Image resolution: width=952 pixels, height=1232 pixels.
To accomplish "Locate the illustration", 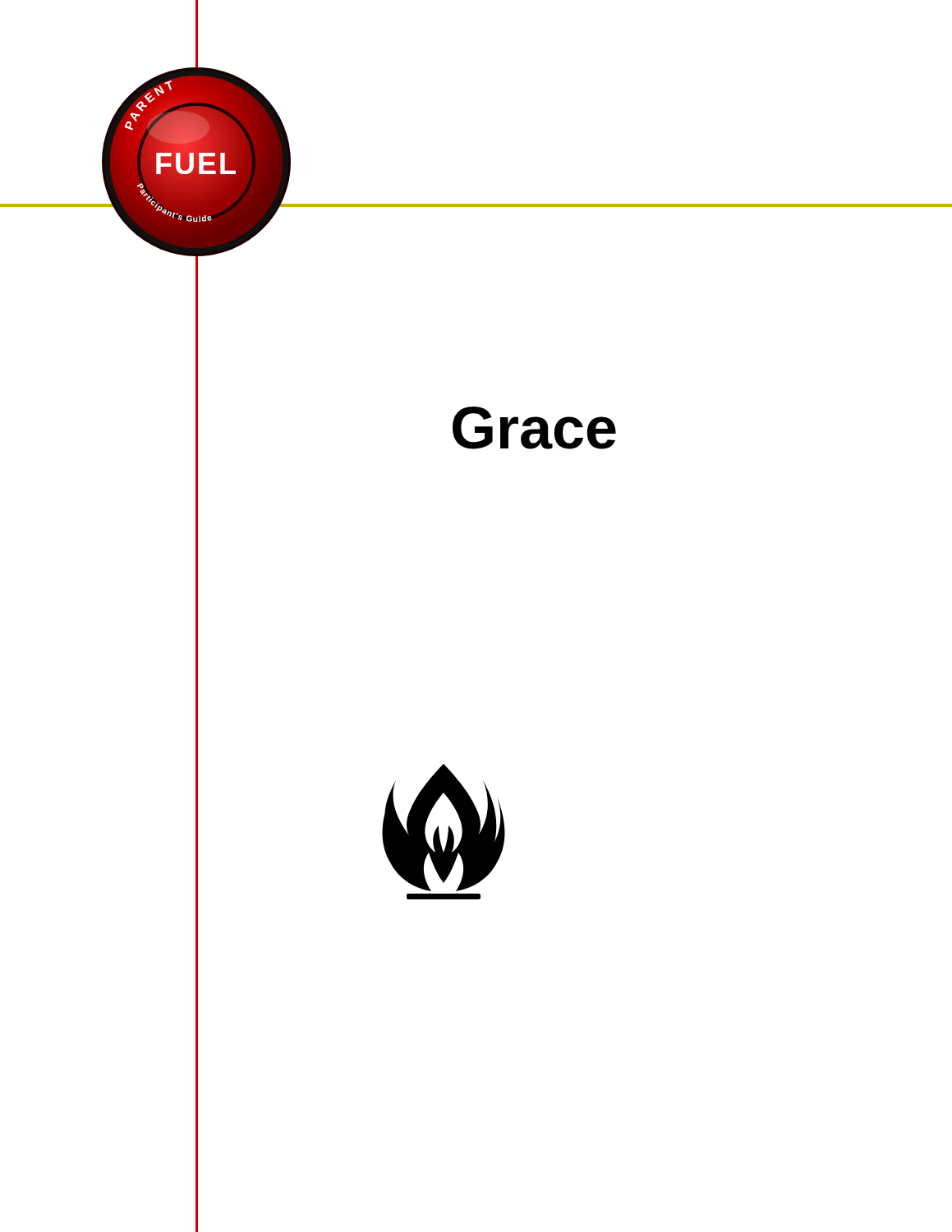I will 444,839.
